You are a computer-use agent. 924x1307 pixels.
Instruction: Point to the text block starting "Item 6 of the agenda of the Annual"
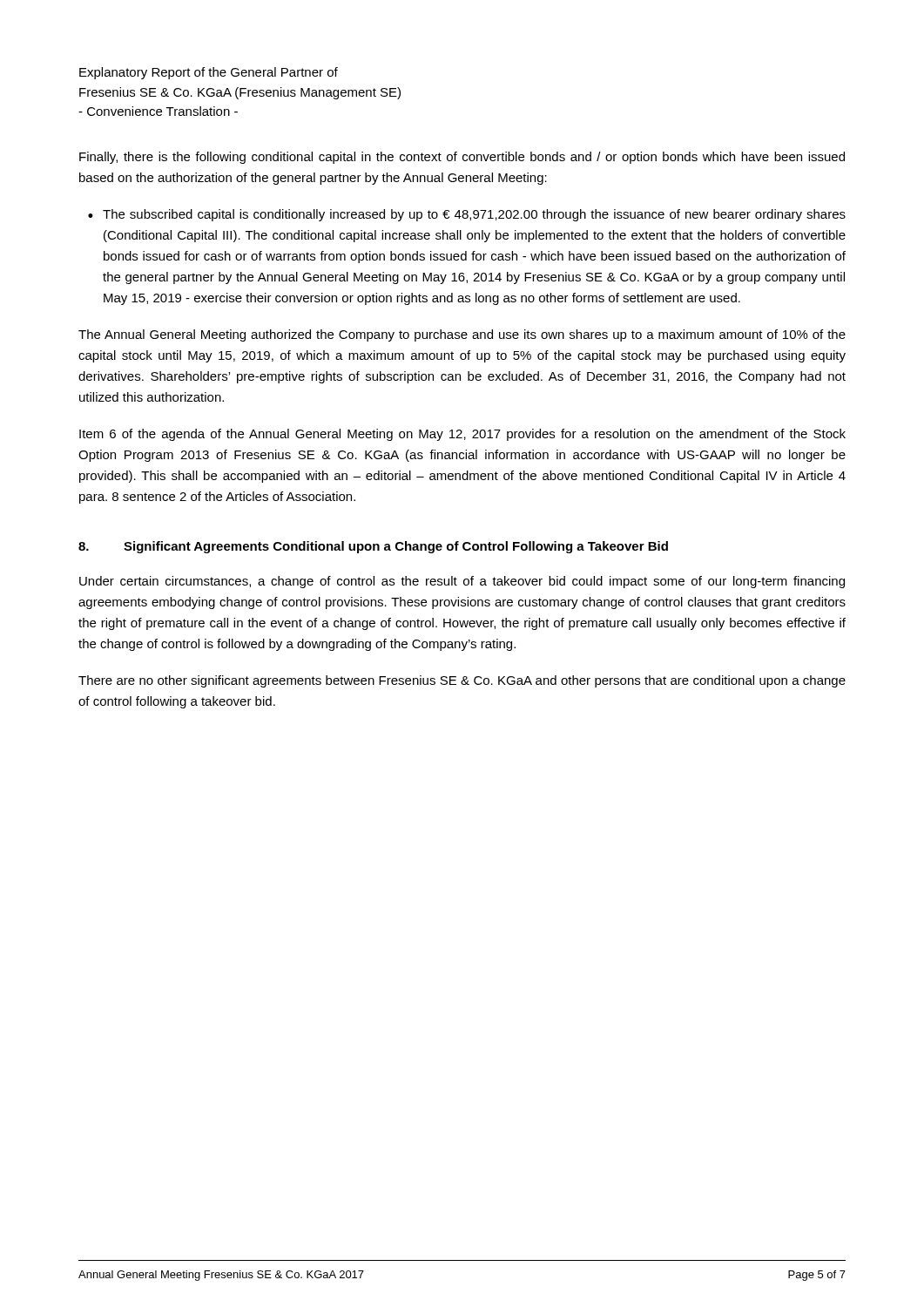(462, 464)
